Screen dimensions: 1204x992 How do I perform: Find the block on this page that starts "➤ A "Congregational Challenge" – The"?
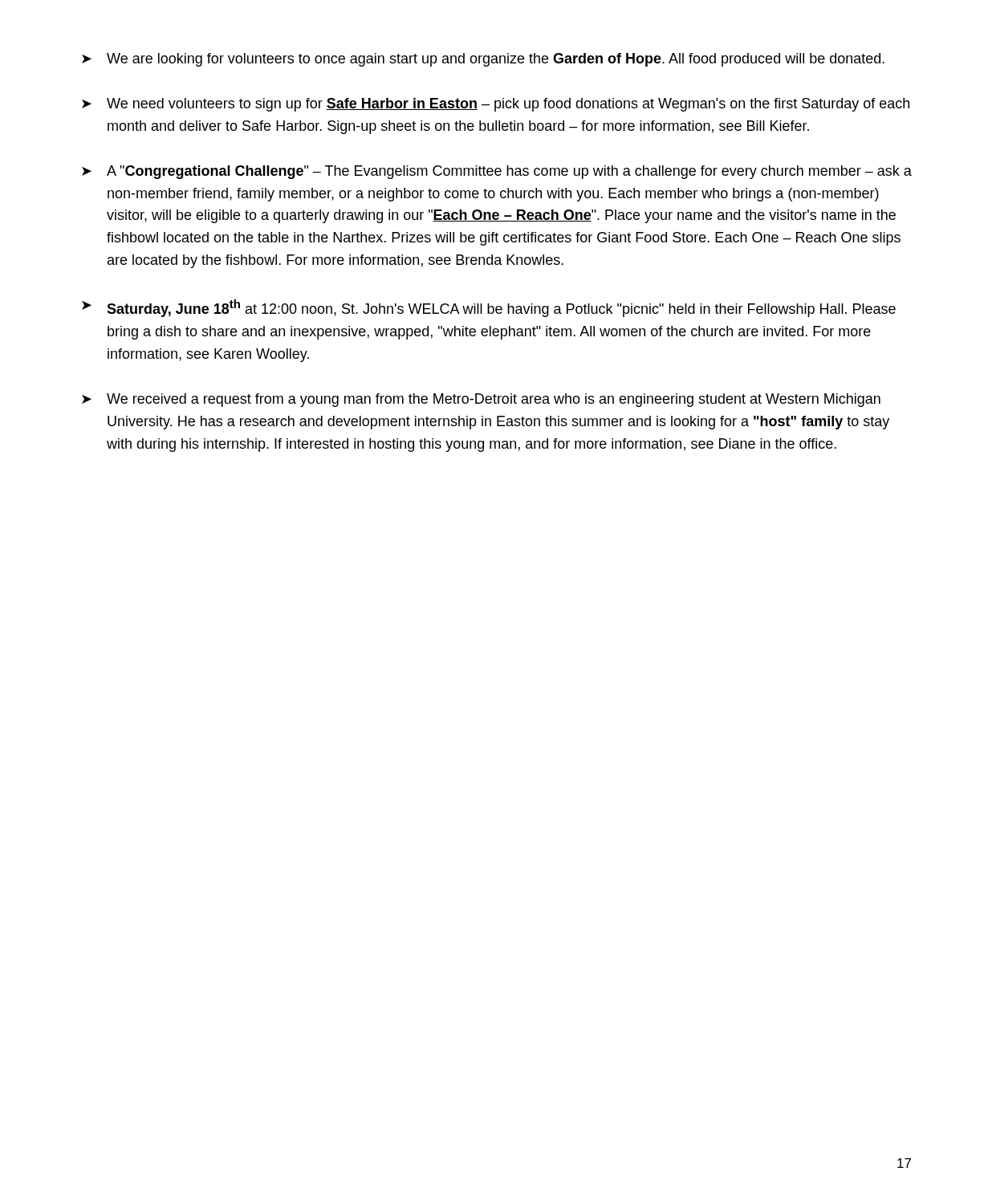point(496,216)
